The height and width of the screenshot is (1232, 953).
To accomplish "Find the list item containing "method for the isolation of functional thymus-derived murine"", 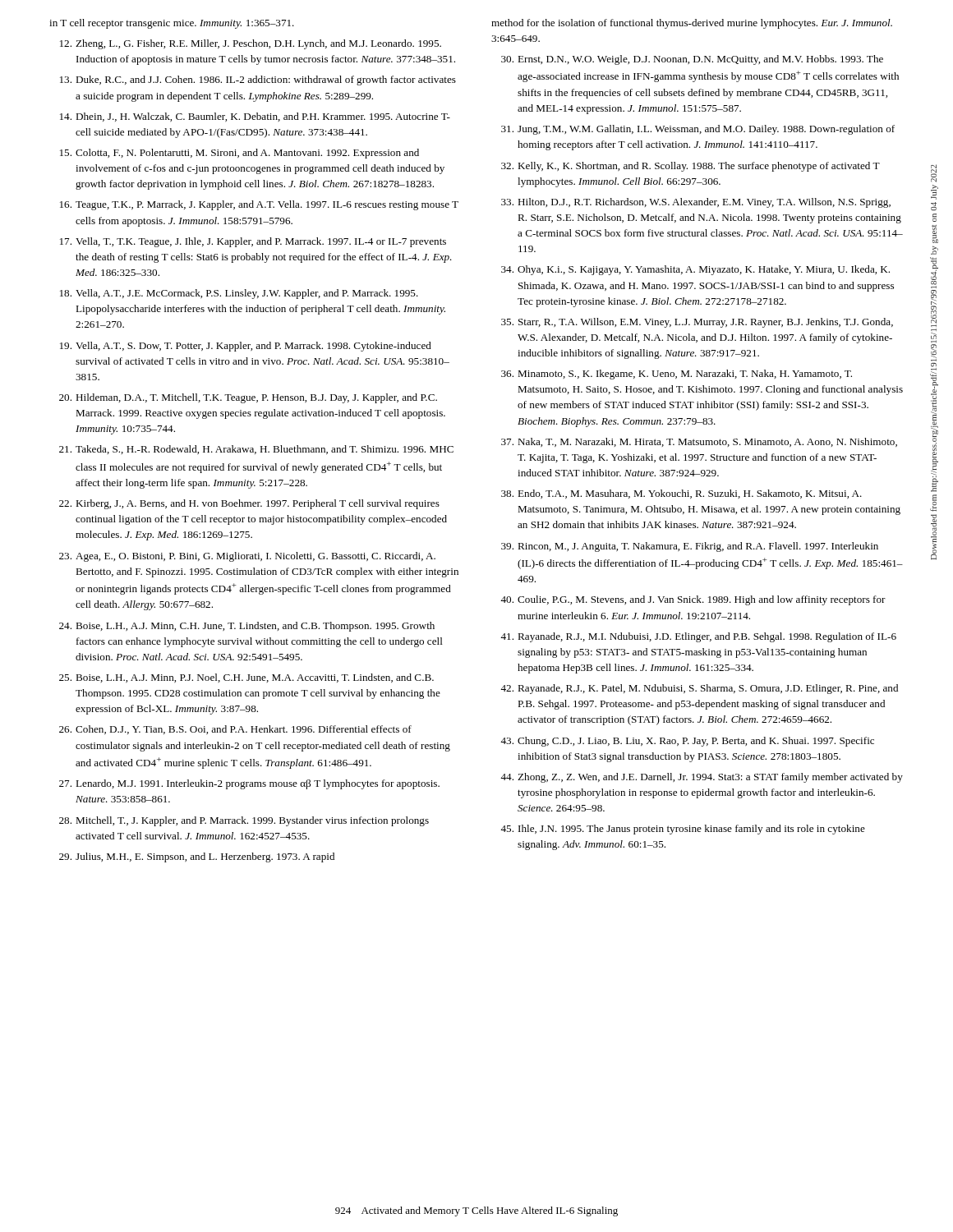I will [x=698, y=30].
